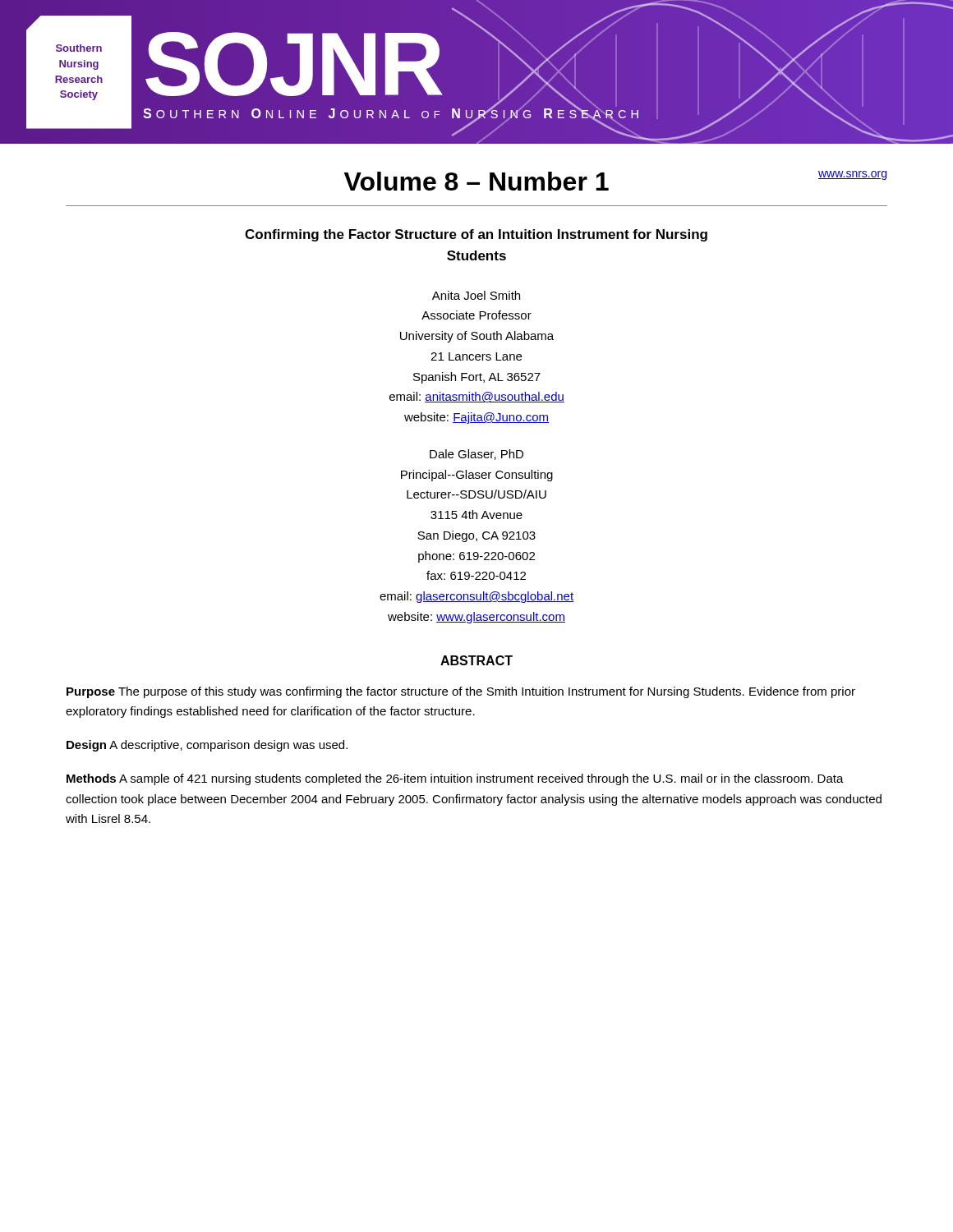The height and width of the screenshot is (1232, 953).
Task: Locate the title with the text "Volume 8 – Number 1"
Action: (476, 181)
